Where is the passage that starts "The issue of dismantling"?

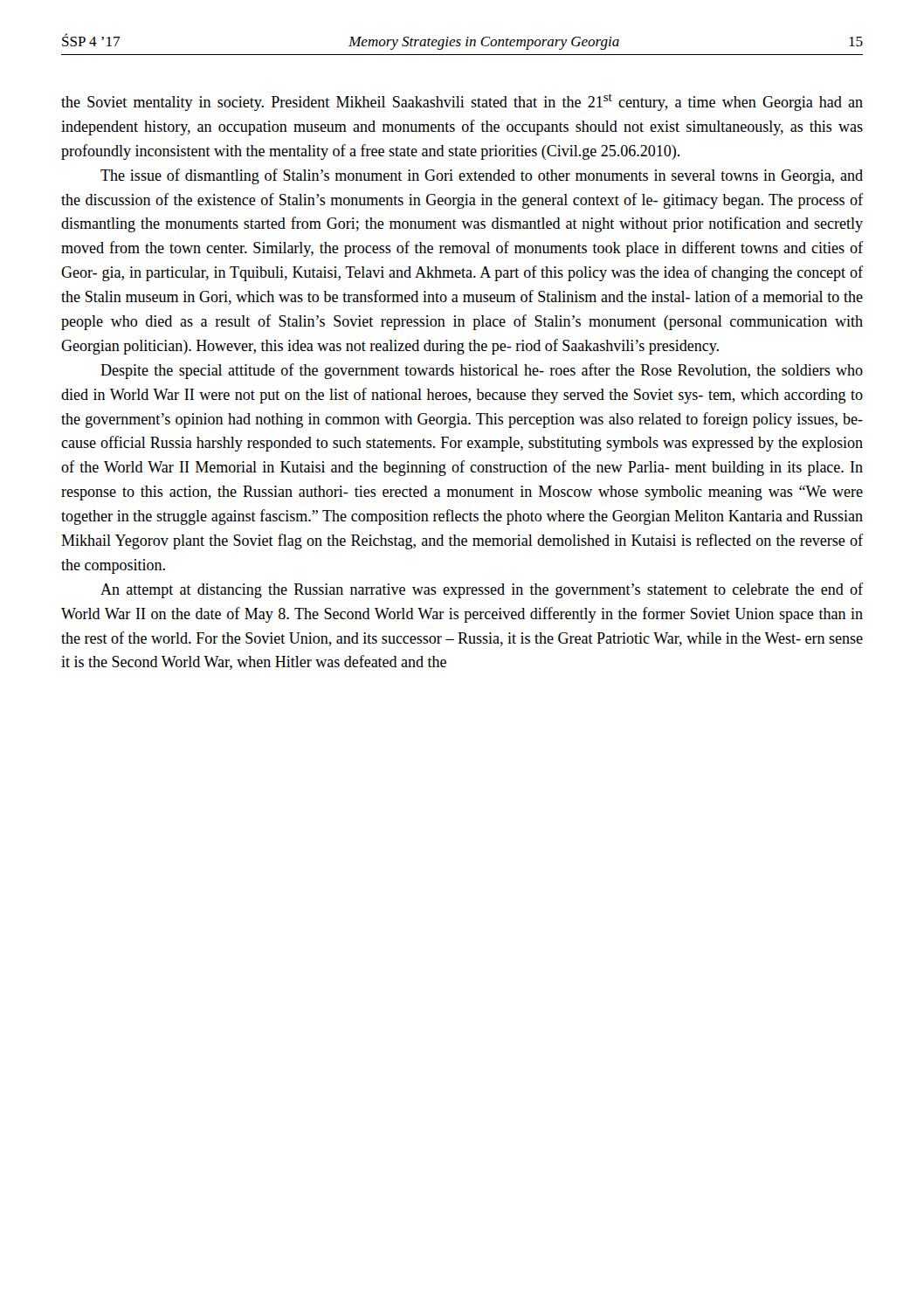[x=462, y=260]
